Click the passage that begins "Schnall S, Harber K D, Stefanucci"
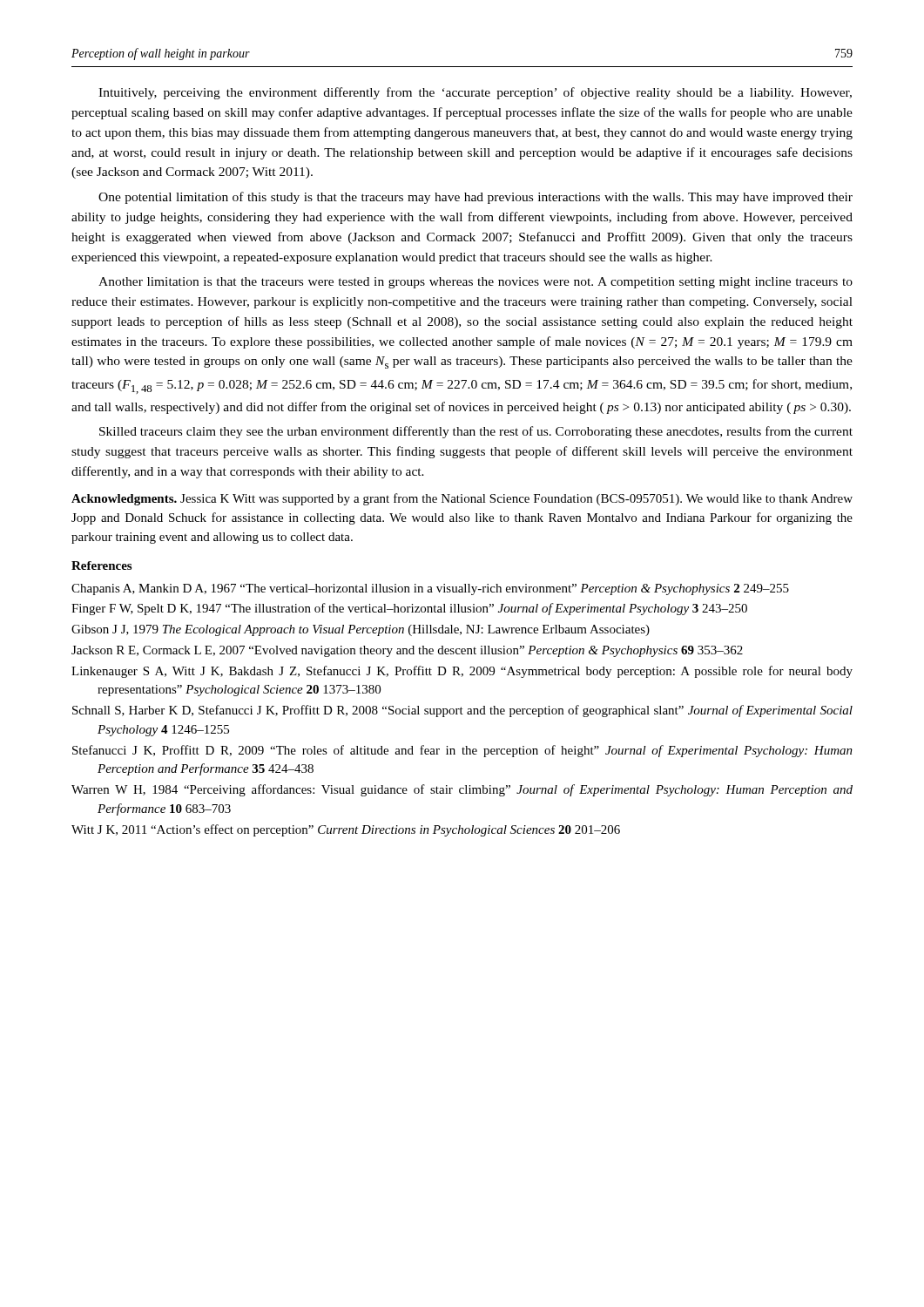This screenshot has height=1307, width=924. [x=462, y=720]
